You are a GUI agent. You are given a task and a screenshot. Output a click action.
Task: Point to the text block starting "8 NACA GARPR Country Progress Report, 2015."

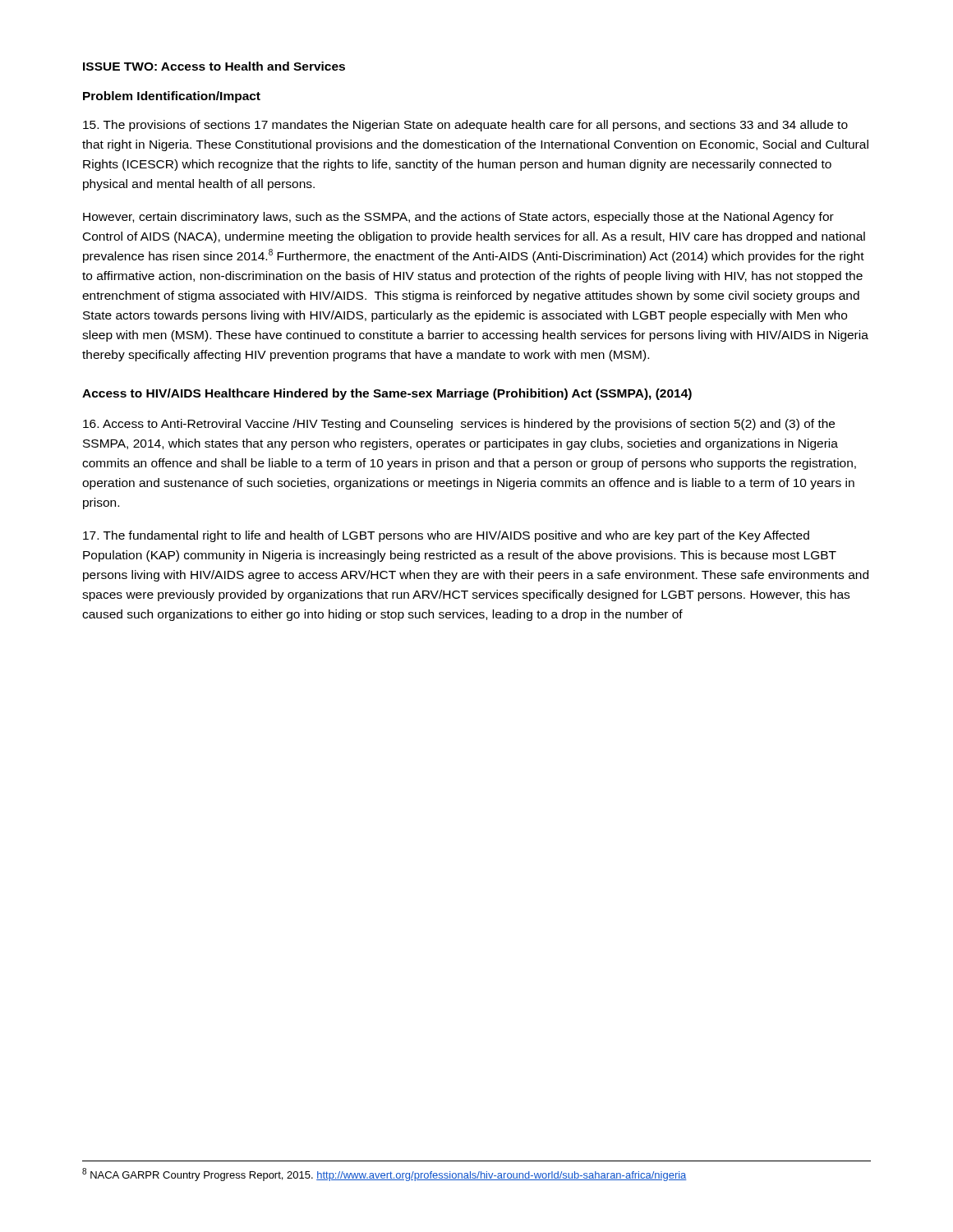coord(384,1174)
